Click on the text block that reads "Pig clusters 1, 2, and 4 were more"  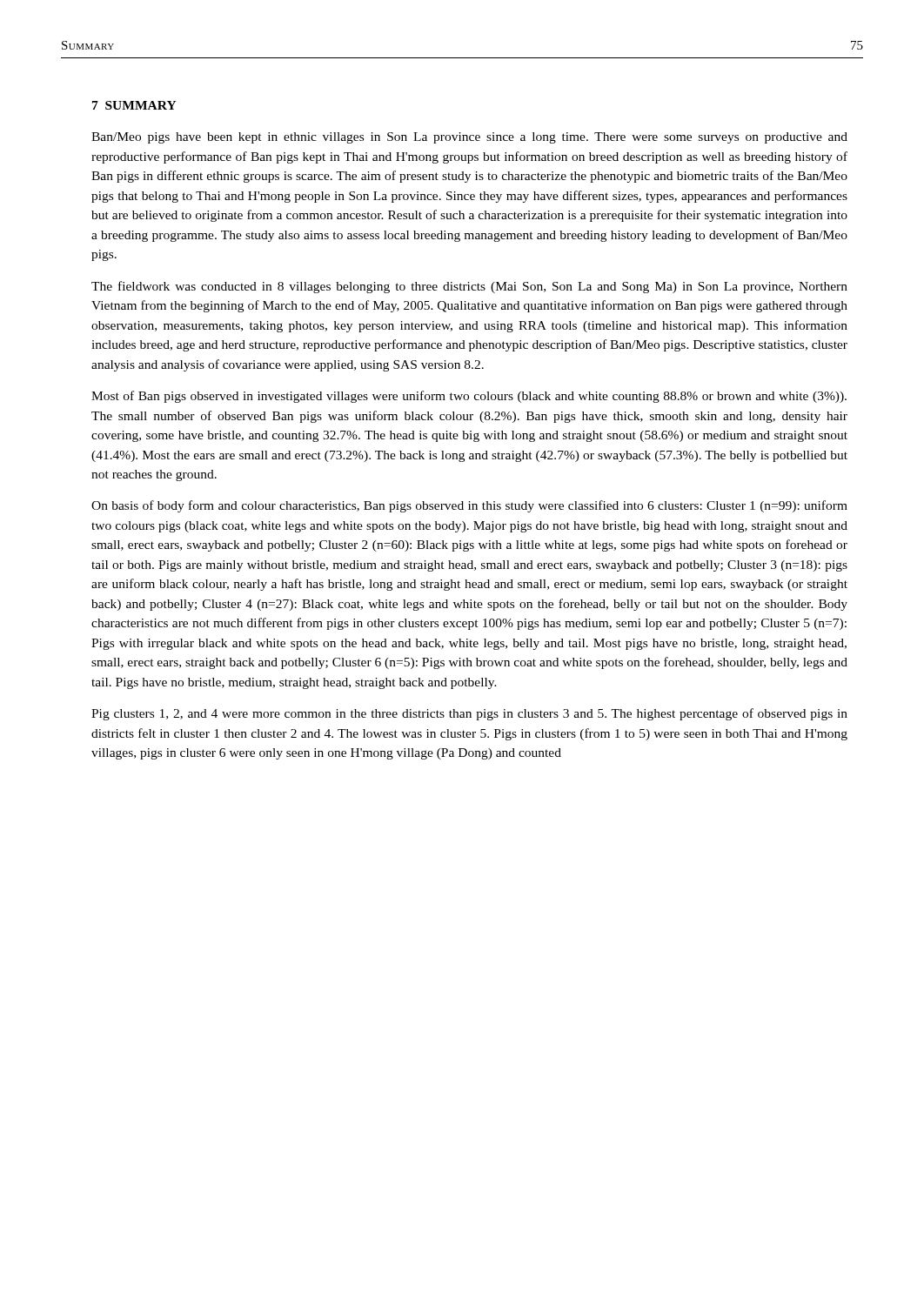[x=469, y=733]
